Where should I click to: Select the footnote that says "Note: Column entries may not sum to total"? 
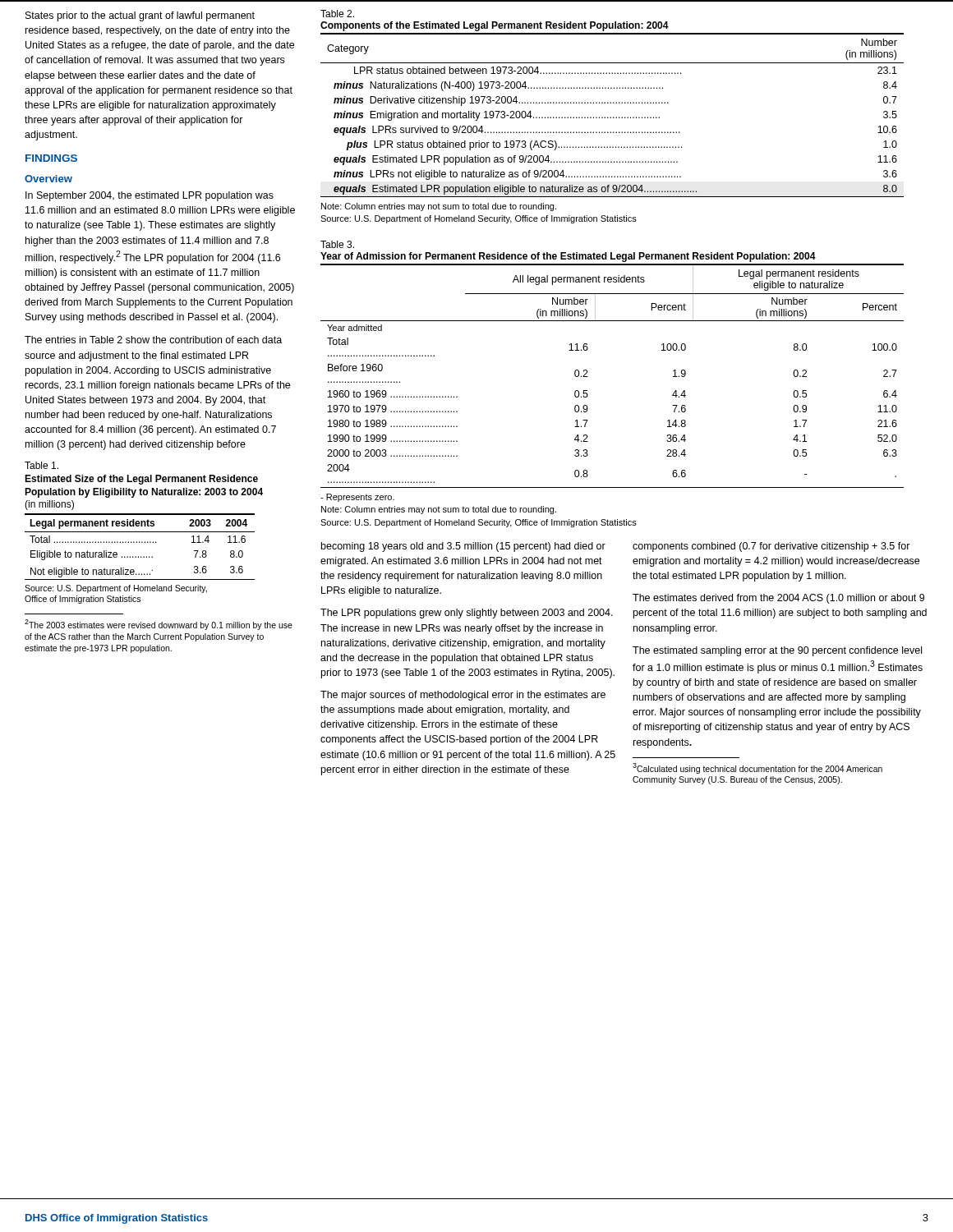coord(478,212)
